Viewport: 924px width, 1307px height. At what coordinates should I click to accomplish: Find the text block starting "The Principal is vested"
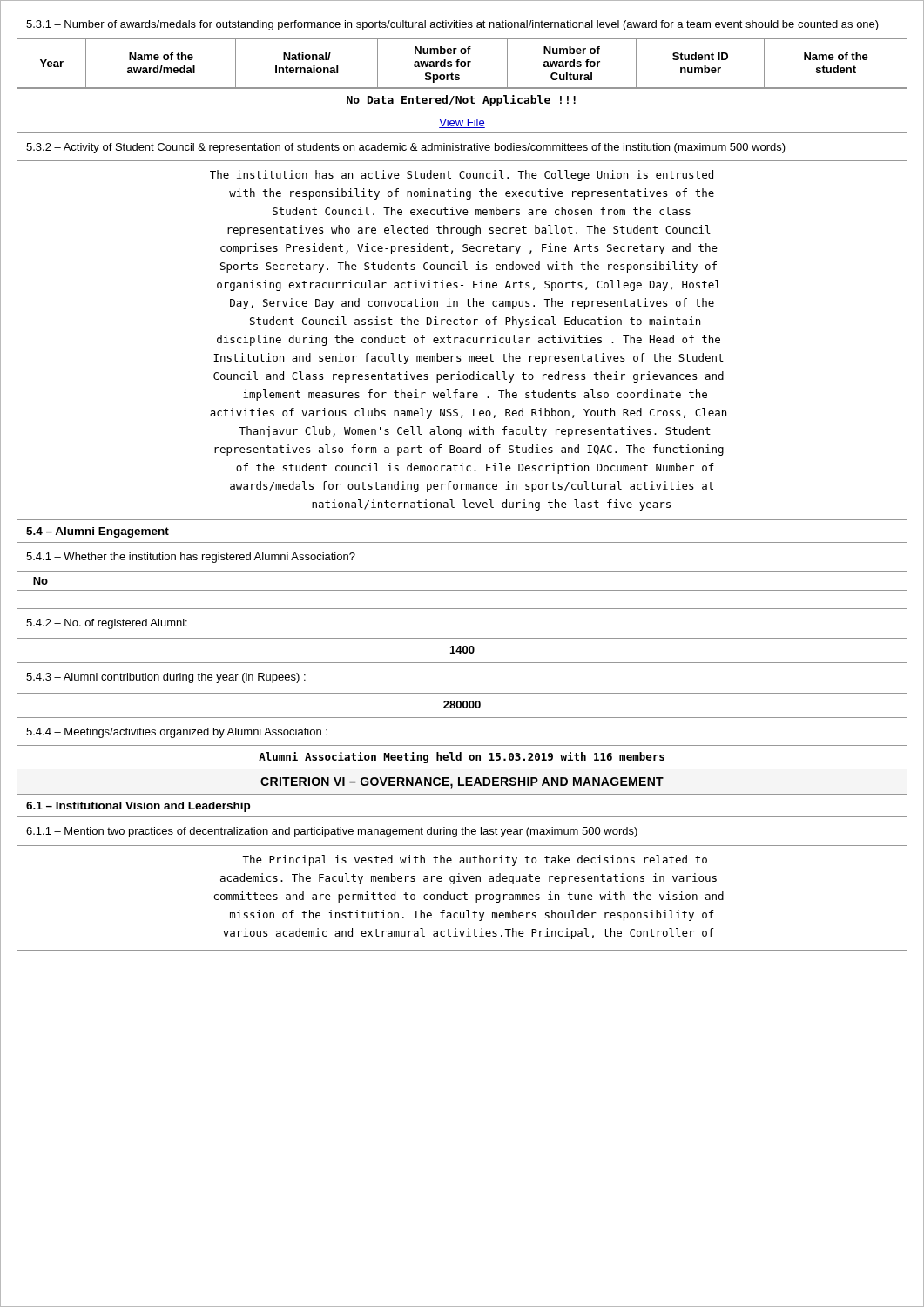click(462, 896)
